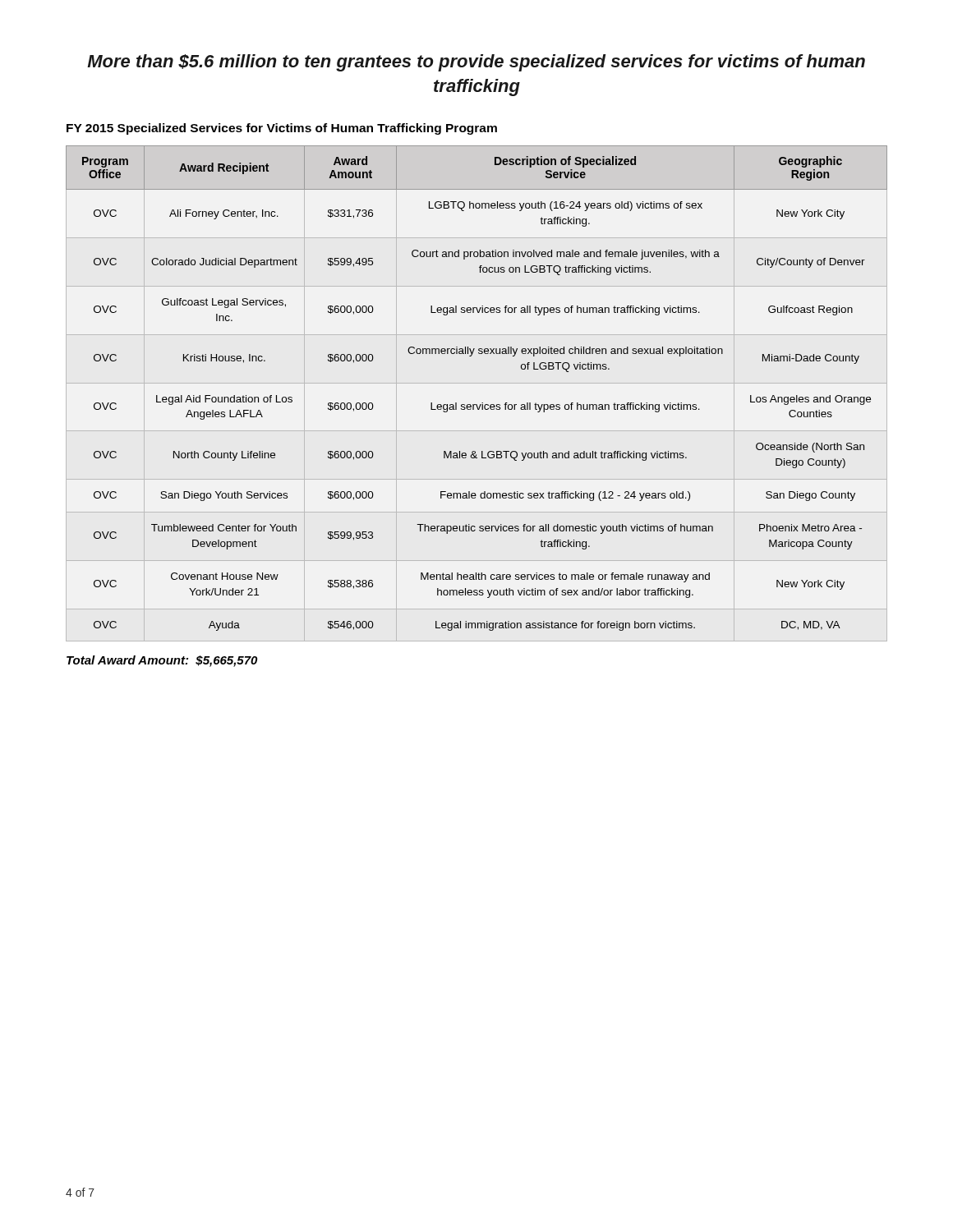Where does it say "Total Award Amount: $5,665,570"?
Viewport: 953px width, 1232px height.
162,660
